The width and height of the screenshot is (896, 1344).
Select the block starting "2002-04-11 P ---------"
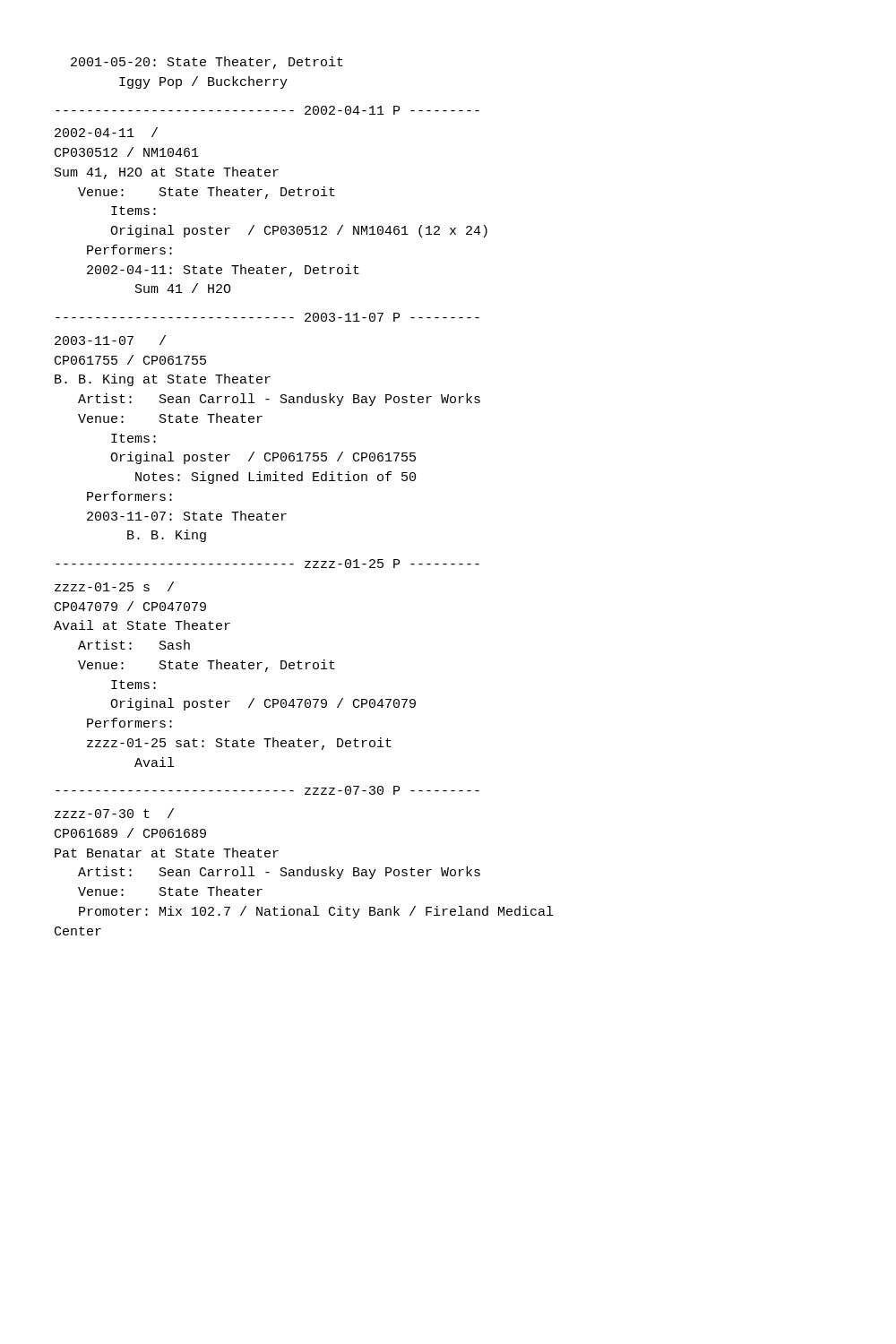click(x=268, y=111)
